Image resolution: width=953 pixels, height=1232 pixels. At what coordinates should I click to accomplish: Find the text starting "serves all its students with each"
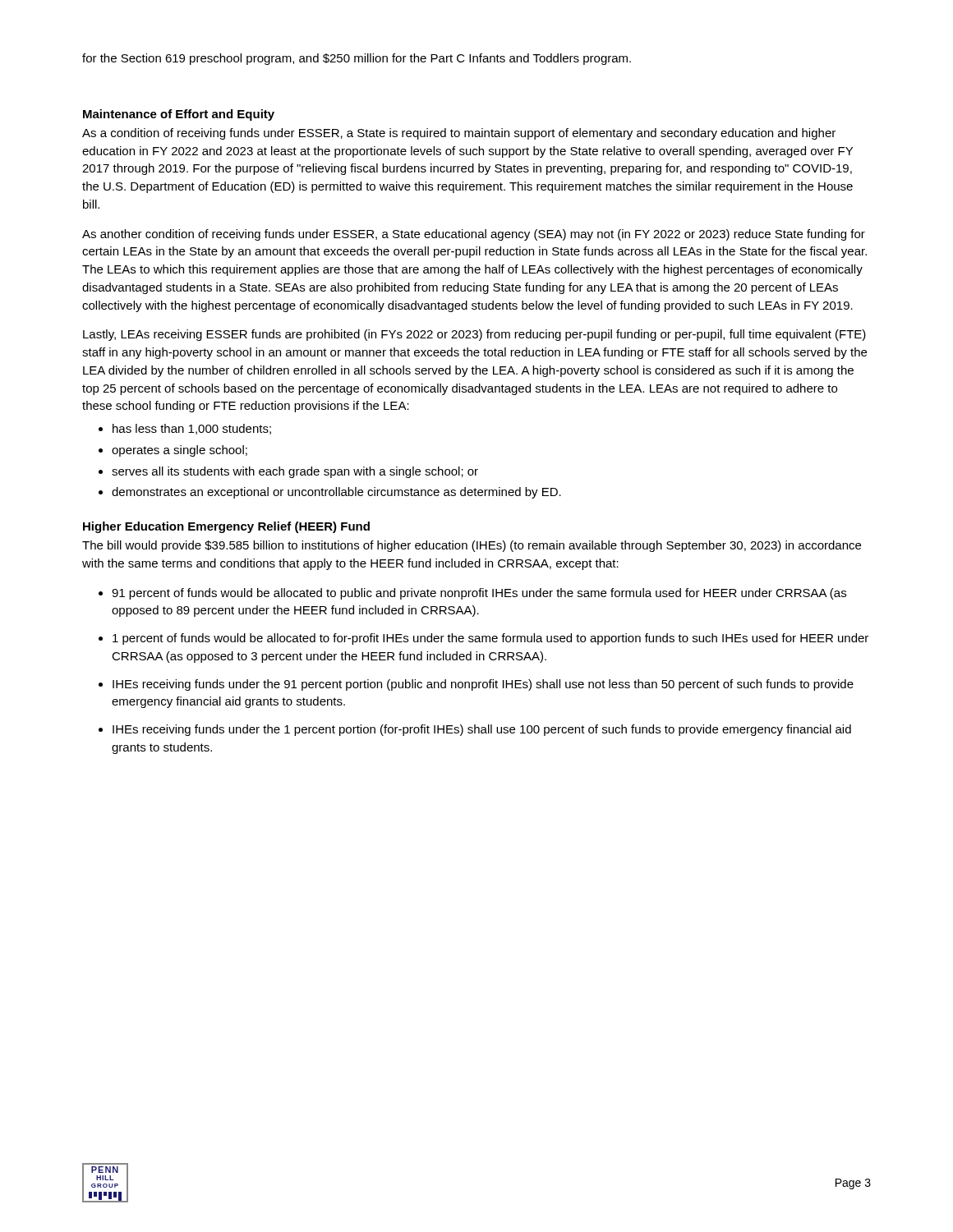coord(295,471)
